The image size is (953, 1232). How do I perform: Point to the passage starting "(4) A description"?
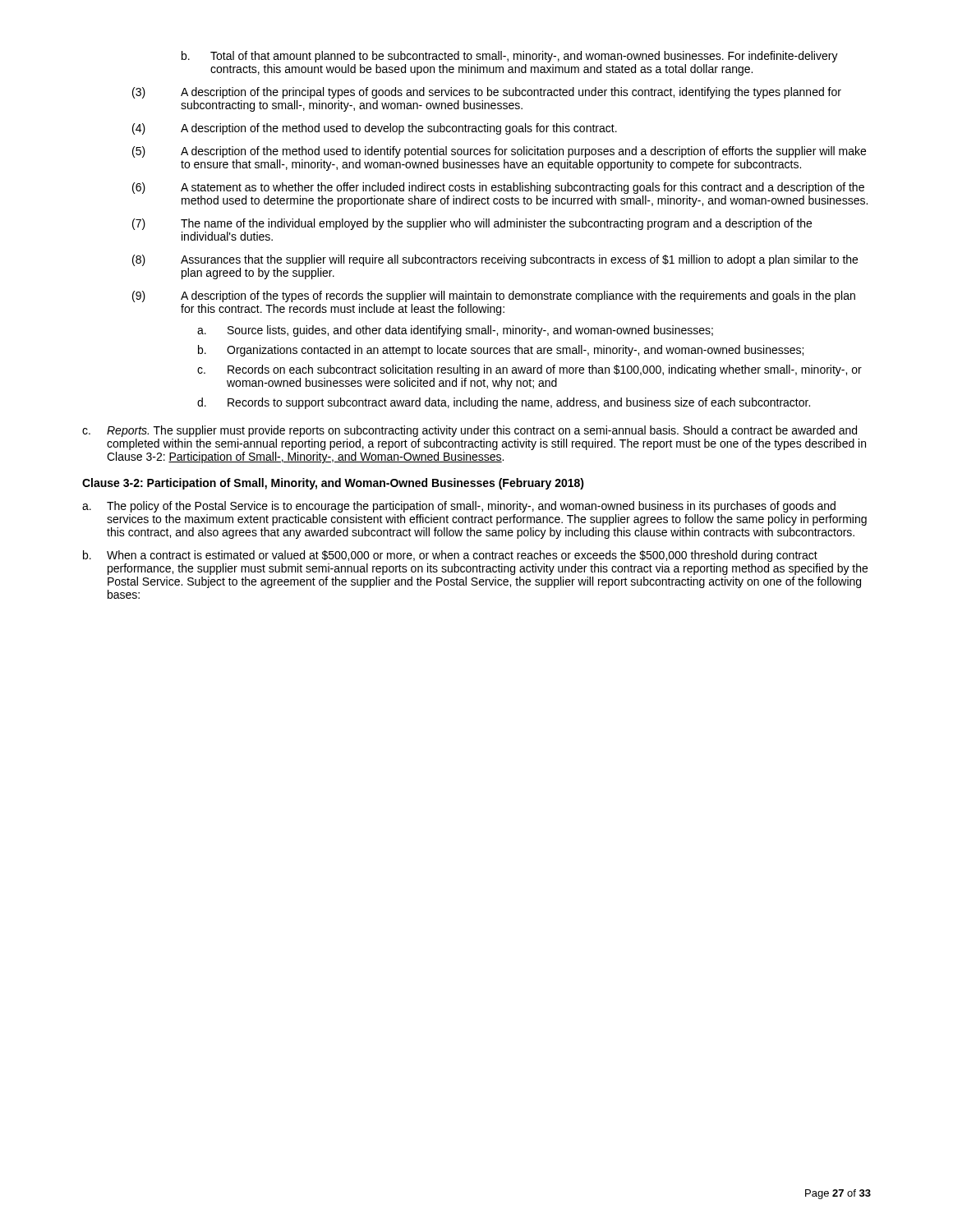point(501,128)
